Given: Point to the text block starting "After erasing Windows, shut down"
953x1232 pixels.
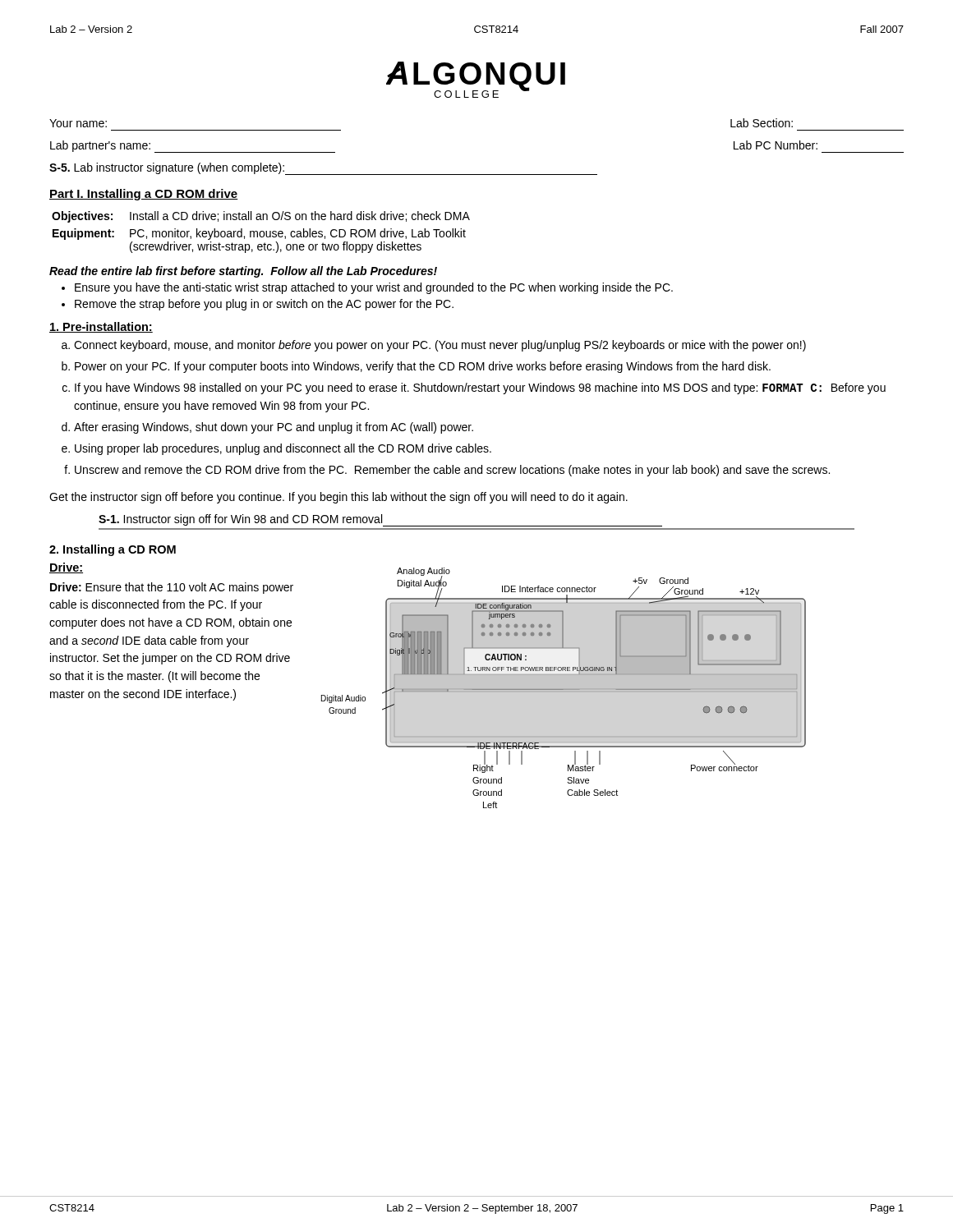Looking at the screenshot, I should click(x=274, y=427).
